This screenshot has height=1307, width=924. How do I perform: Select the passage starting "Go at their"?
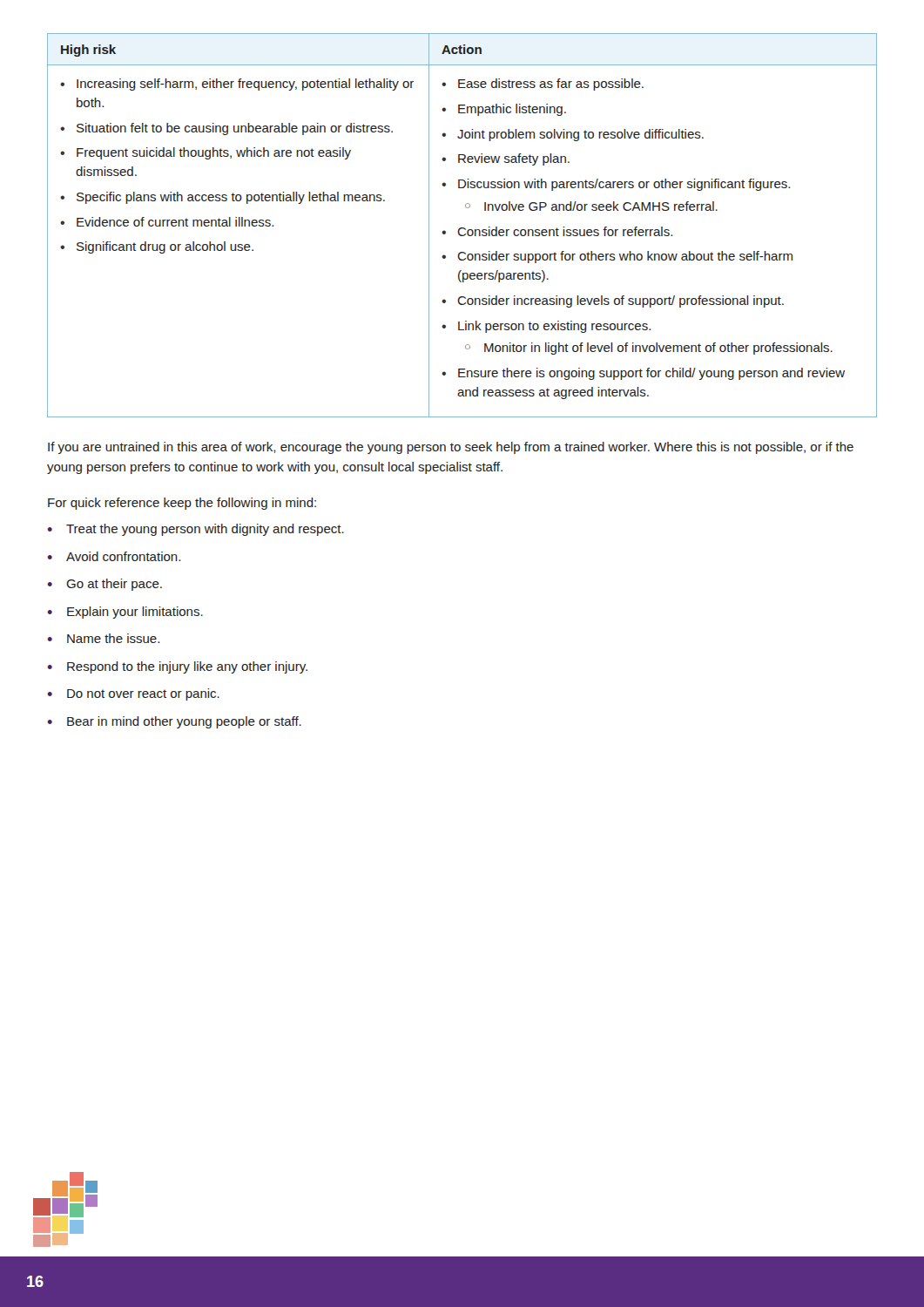(x=114, y=584)
